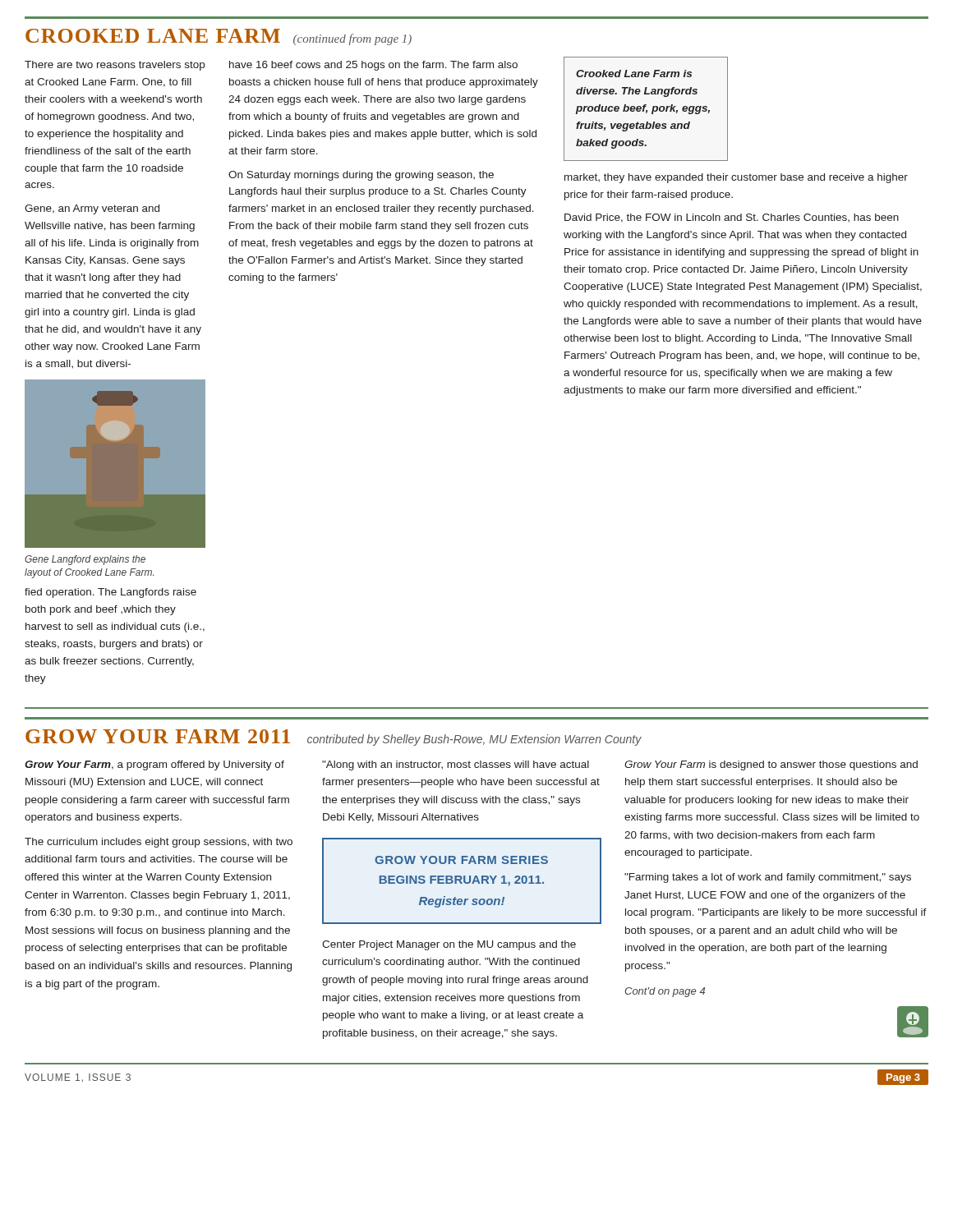This screenshot has height=1232, width=953.
Task: Where is the passage that starts "Grow Your Farm,"?
Action: [160, 874]
